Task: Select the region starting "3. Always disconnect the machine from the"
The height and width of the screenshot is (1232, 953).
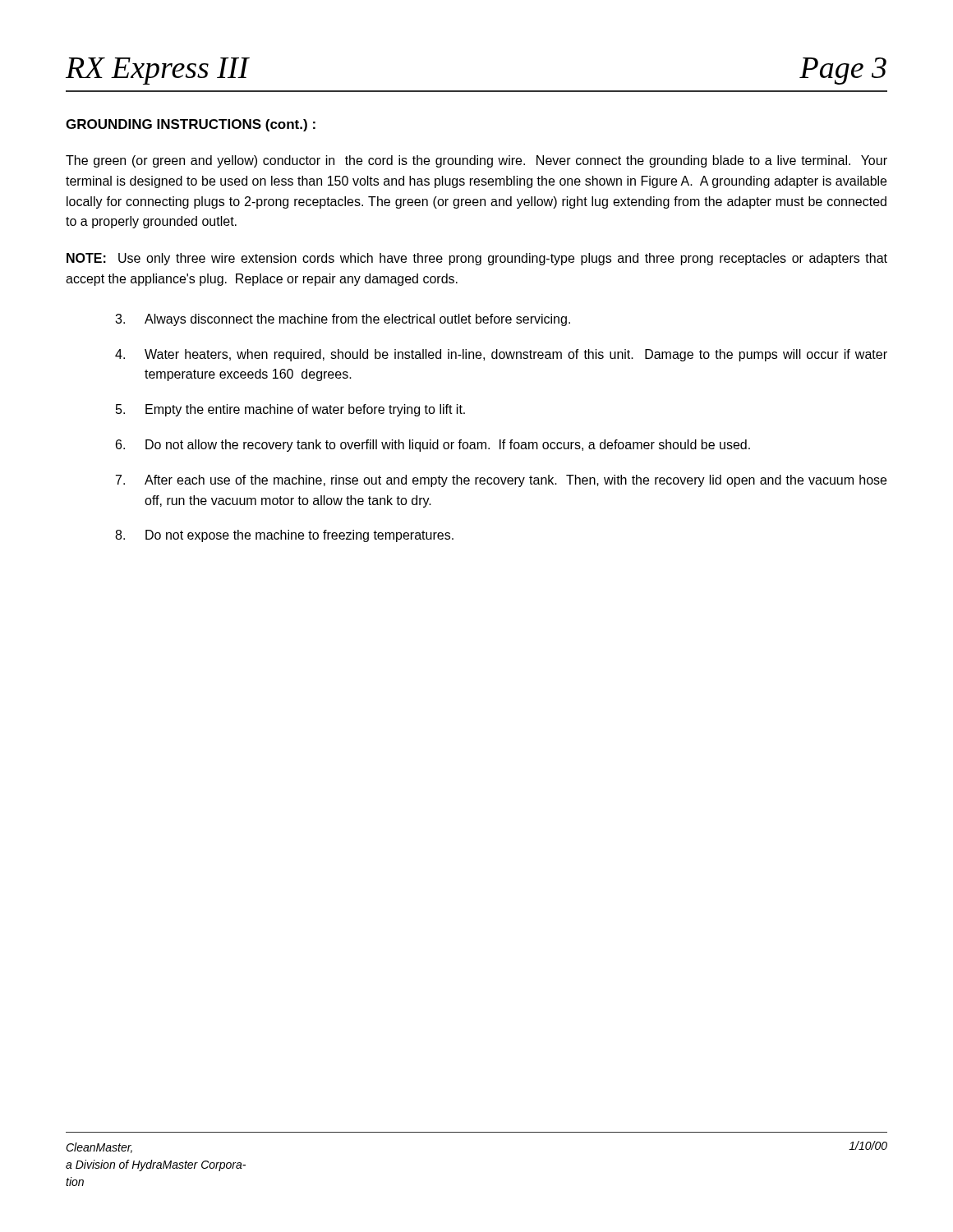Action: pyautogui.click(x=501, y=320)
